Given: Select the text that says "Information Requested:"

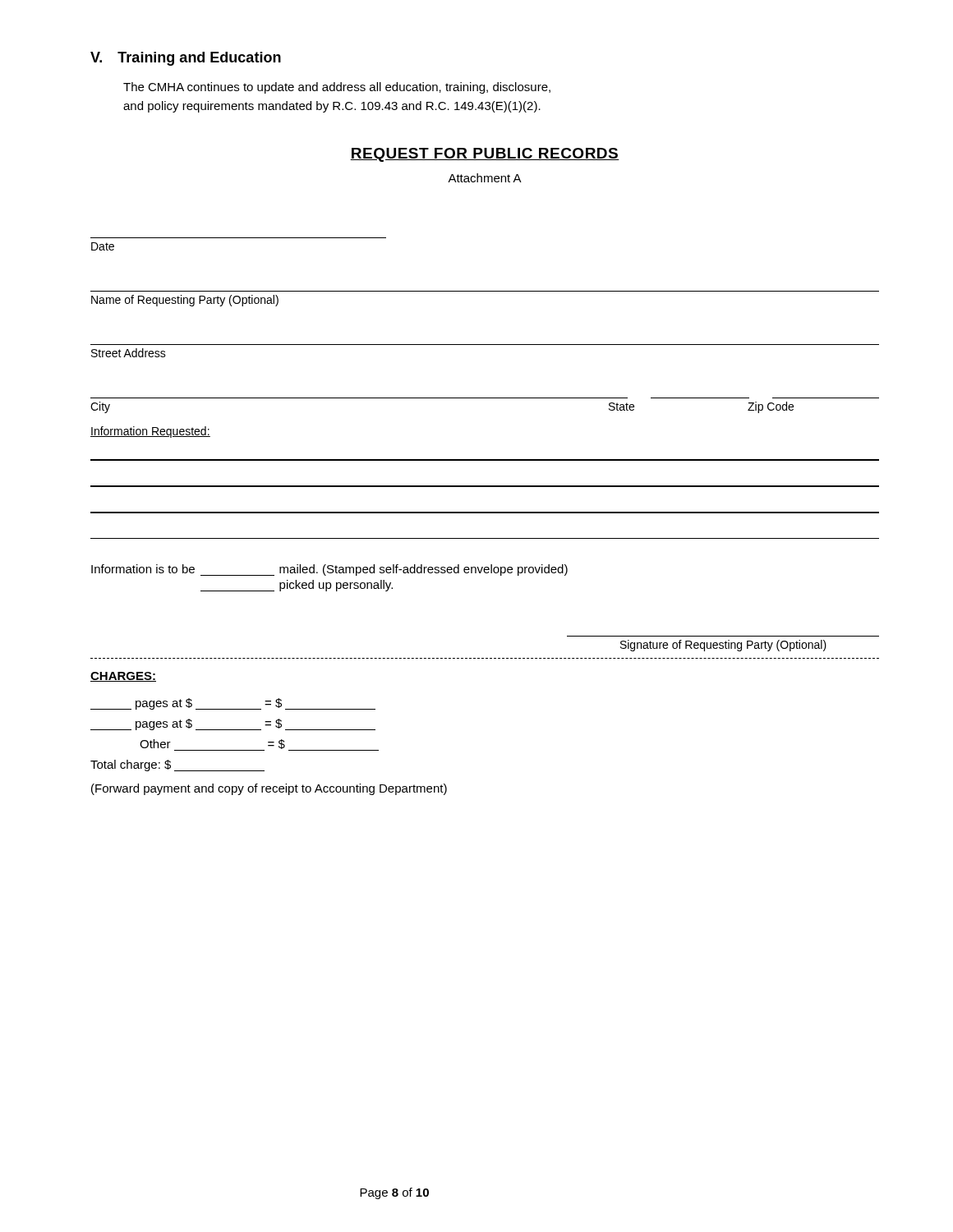Looking at the screenshot, I should click(485, 482).
